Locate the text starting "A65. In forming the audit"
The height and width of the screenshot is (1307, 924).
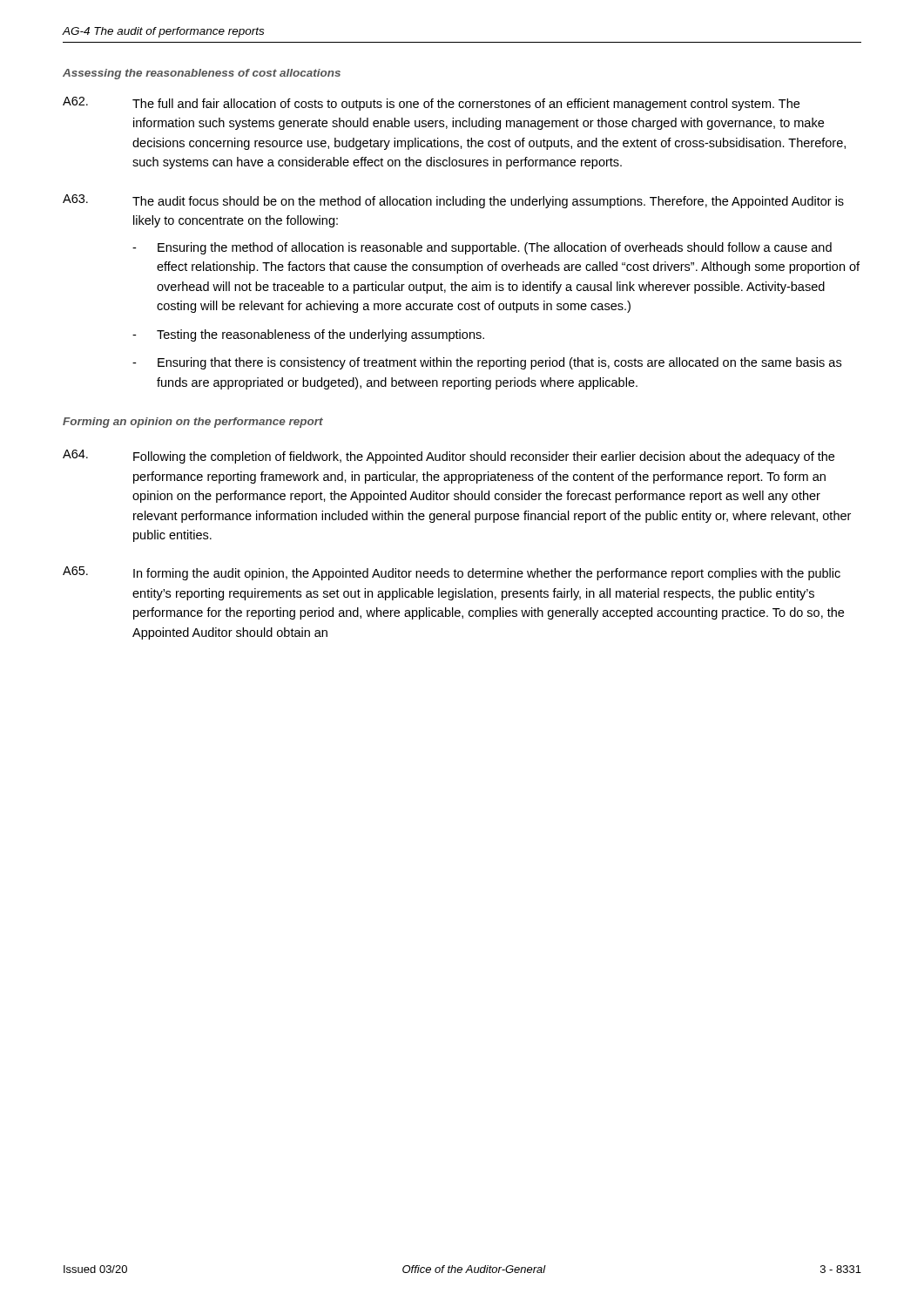point(462,603)
